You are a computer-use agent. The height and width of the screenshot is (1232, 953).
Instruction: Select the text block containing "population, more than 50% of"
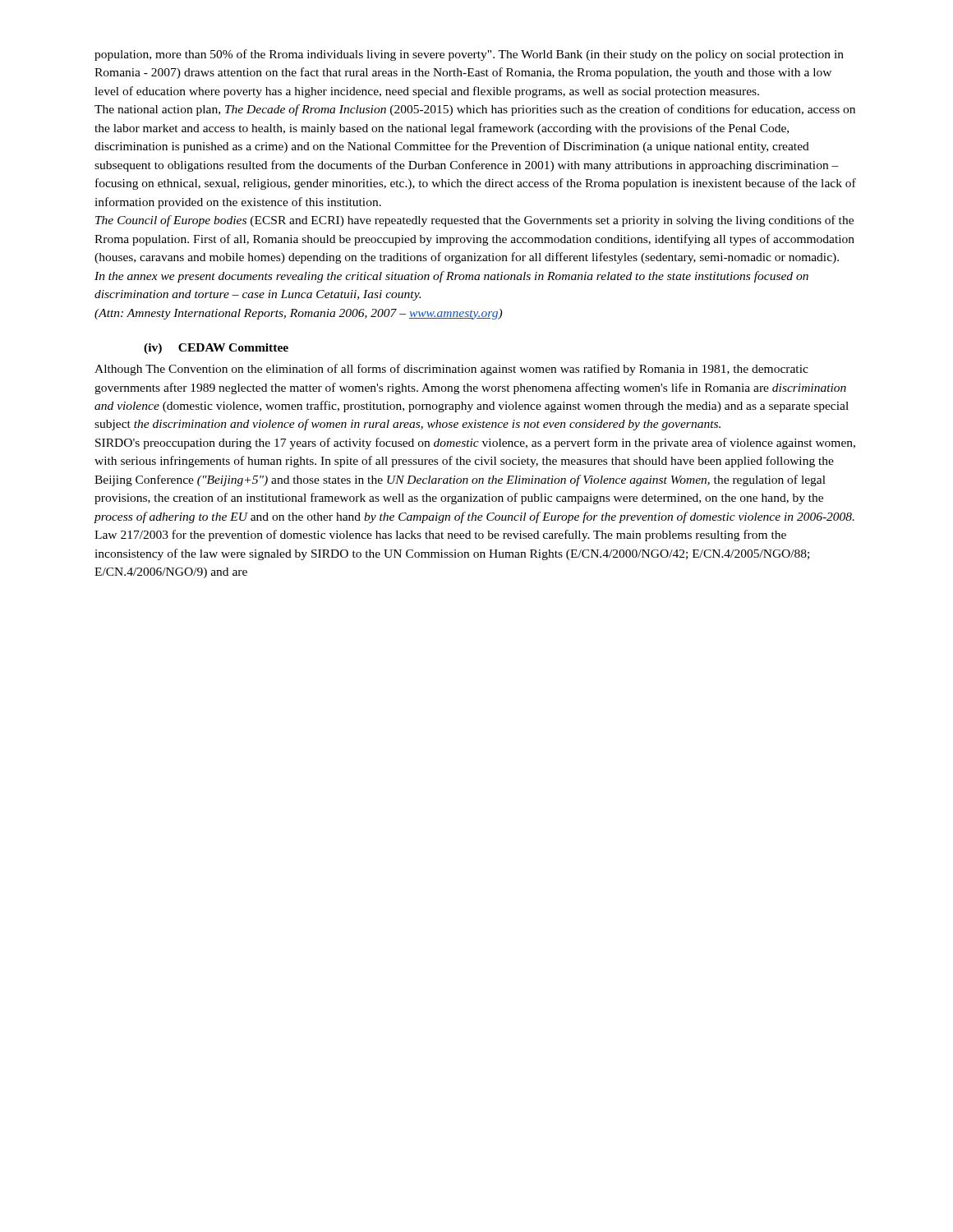(x=475, y=183)
